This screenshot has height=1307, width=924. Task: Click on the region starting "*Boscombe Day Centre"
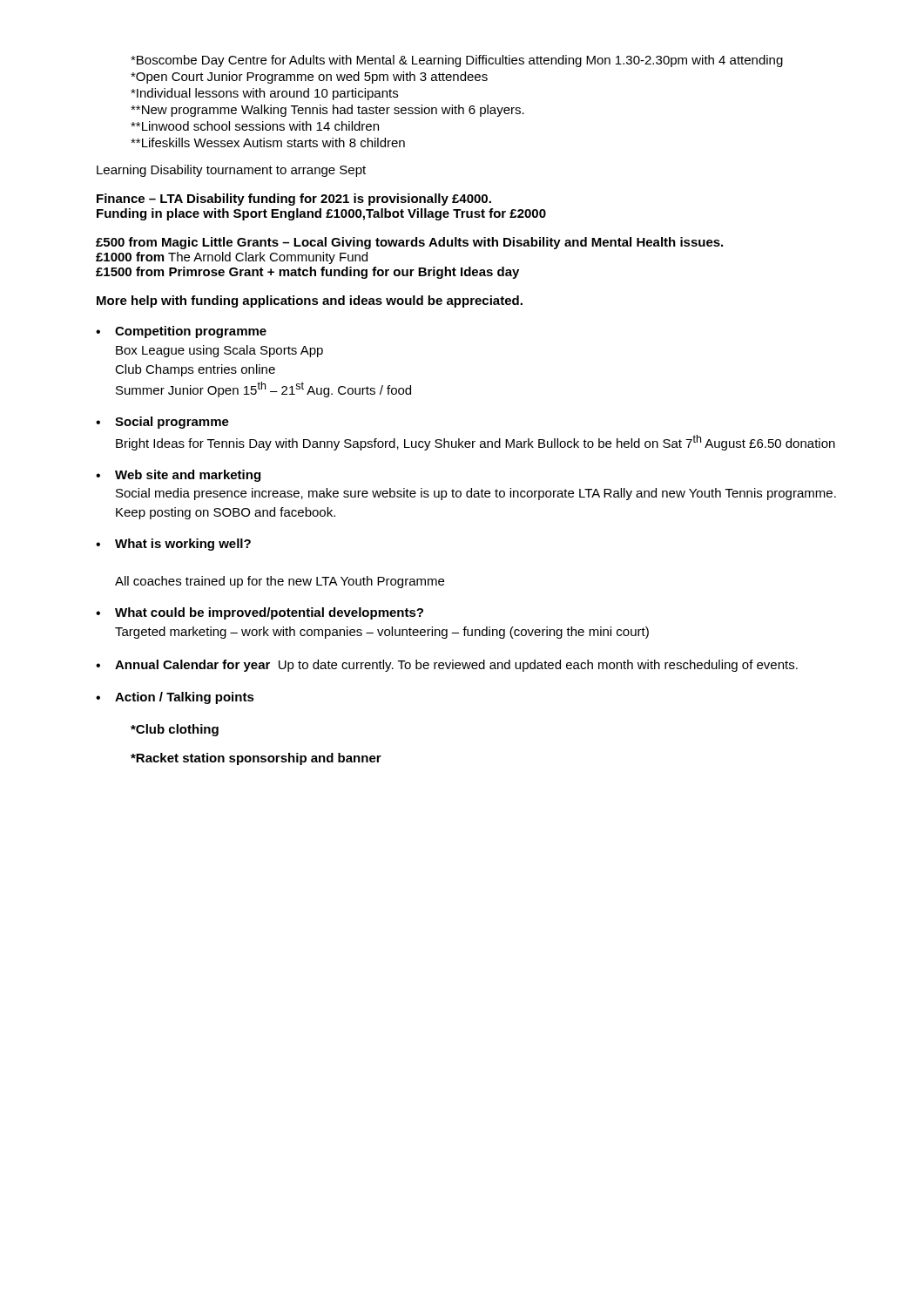[x=457, y=60]
